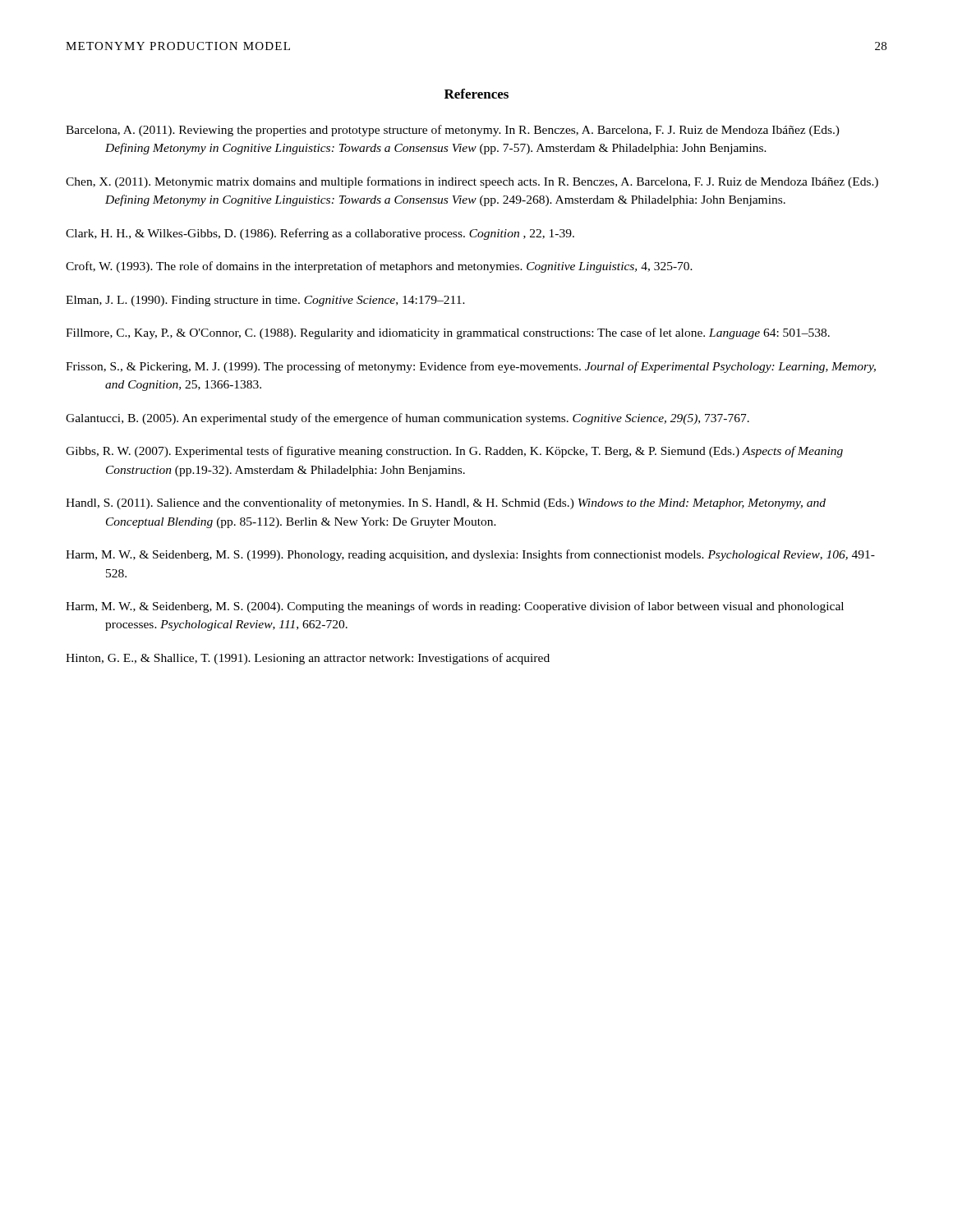Find the block on this page that starts "Fillmore, C., Kay, P., & O'Connor, C. (1988)."
This screenshot has height=1232, width=953.
coord(448,332)
